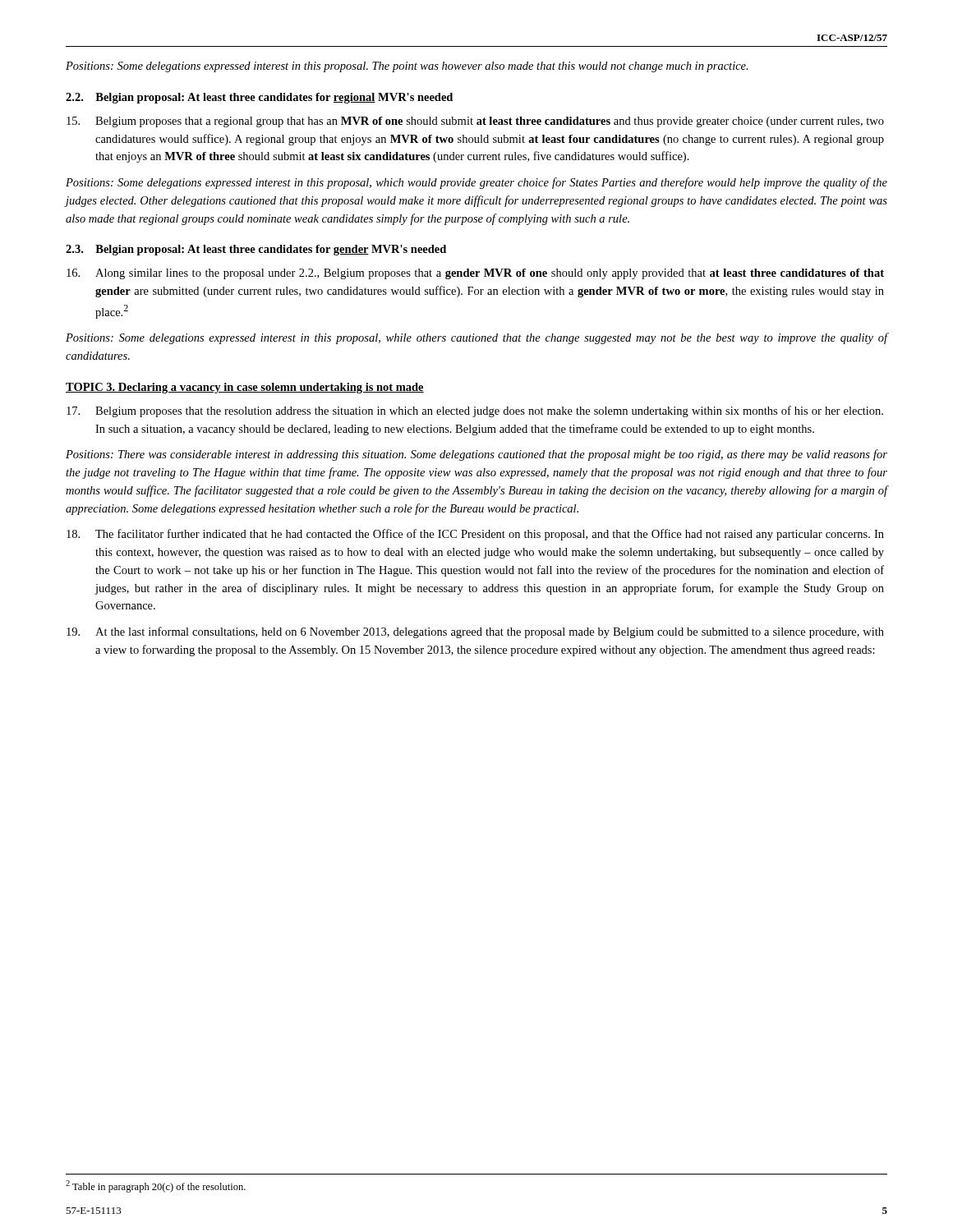Find the block starting "Belgium proposes that the resolution"
This screenshot has width=953, height=1232.
[x=475, y=420]
